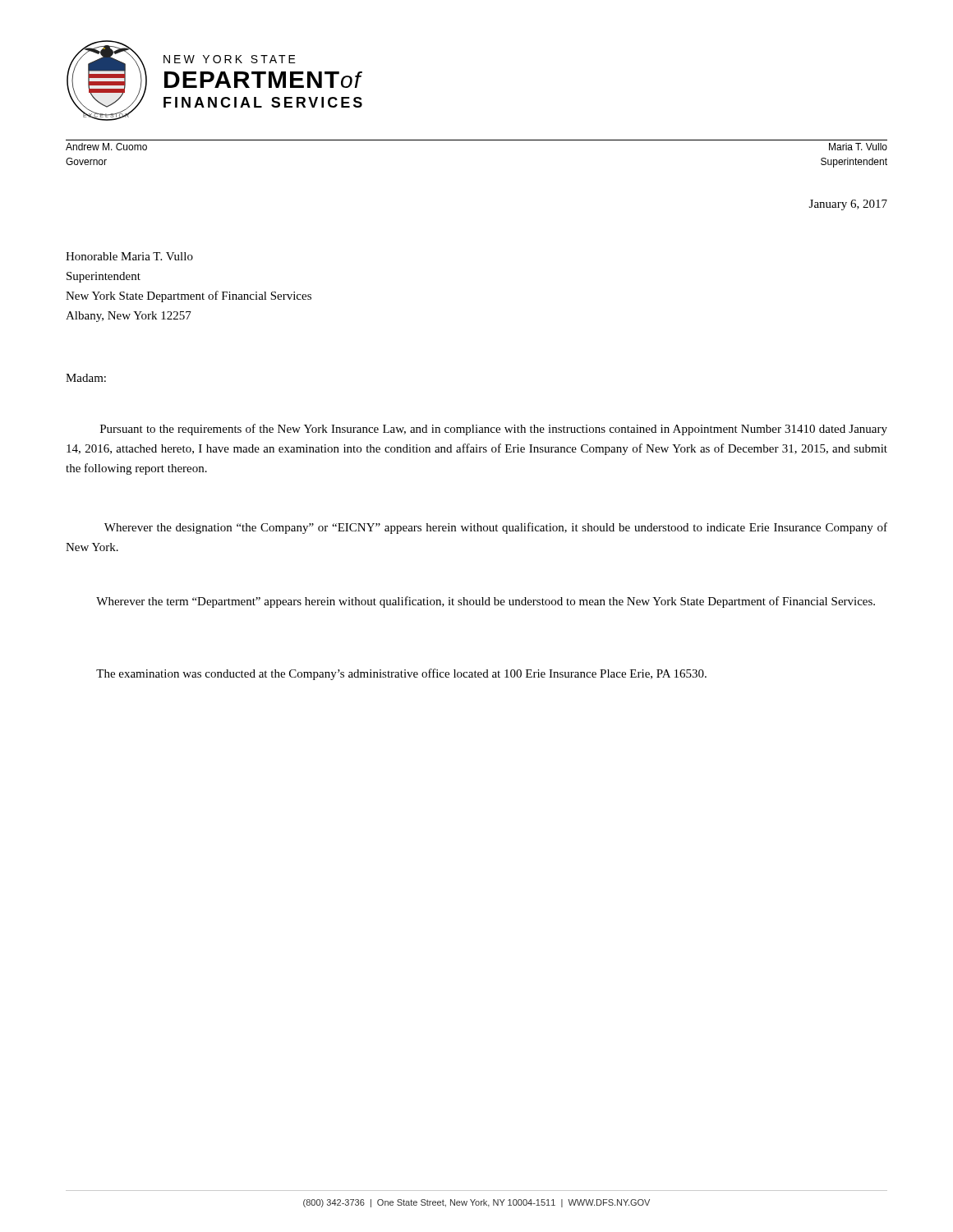Screen dimensions: 1232x953
Task: Find the region starting "Wherever the designation"
Action: pyautogui.click(x=476, y=537)
